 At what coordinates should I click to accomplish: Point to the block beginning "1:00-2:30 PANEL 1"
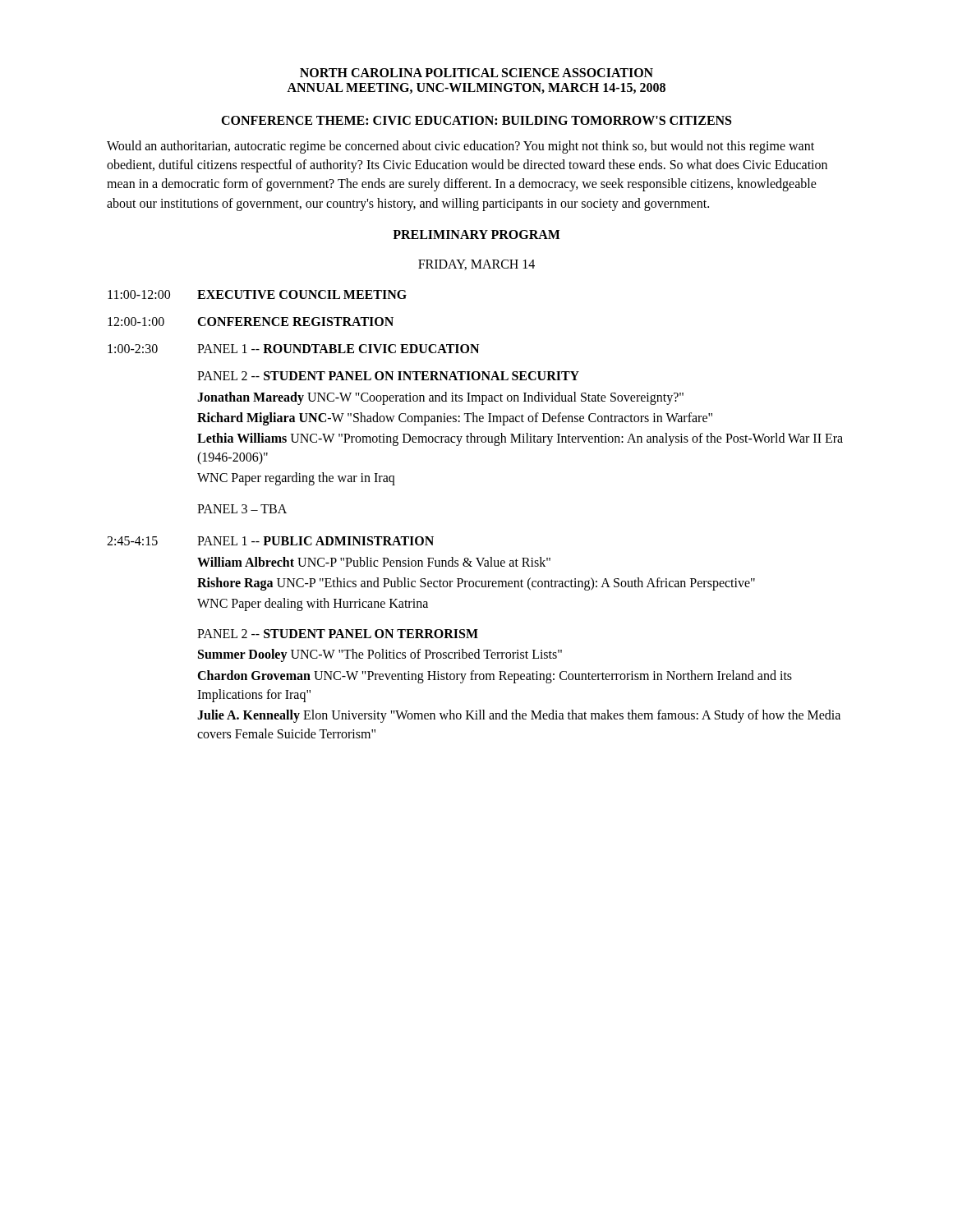click(x=476, y=349)
